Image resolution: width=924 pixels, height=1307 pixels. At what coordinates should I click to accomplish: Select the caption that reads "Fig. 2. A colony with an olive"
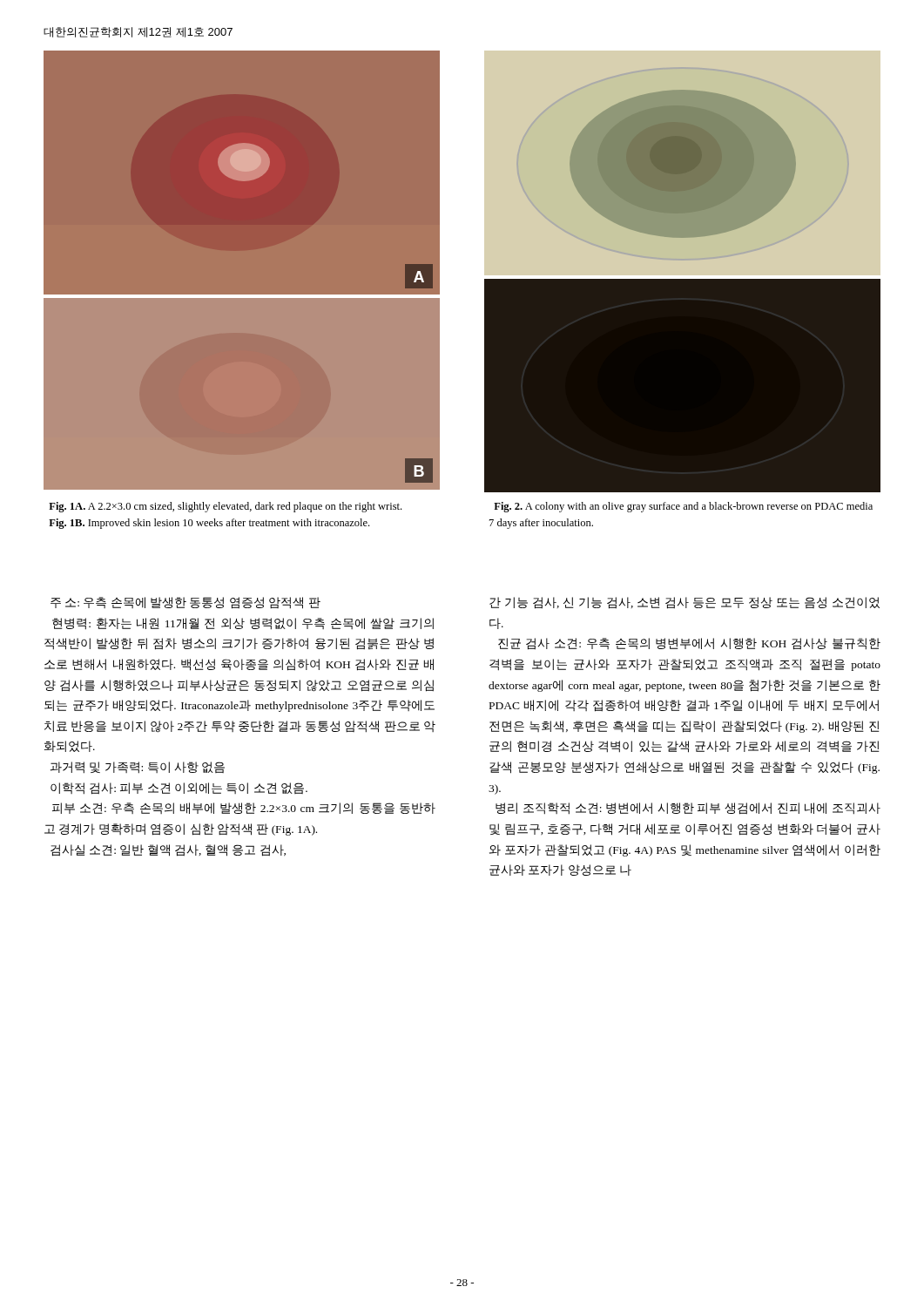point(681,514)
